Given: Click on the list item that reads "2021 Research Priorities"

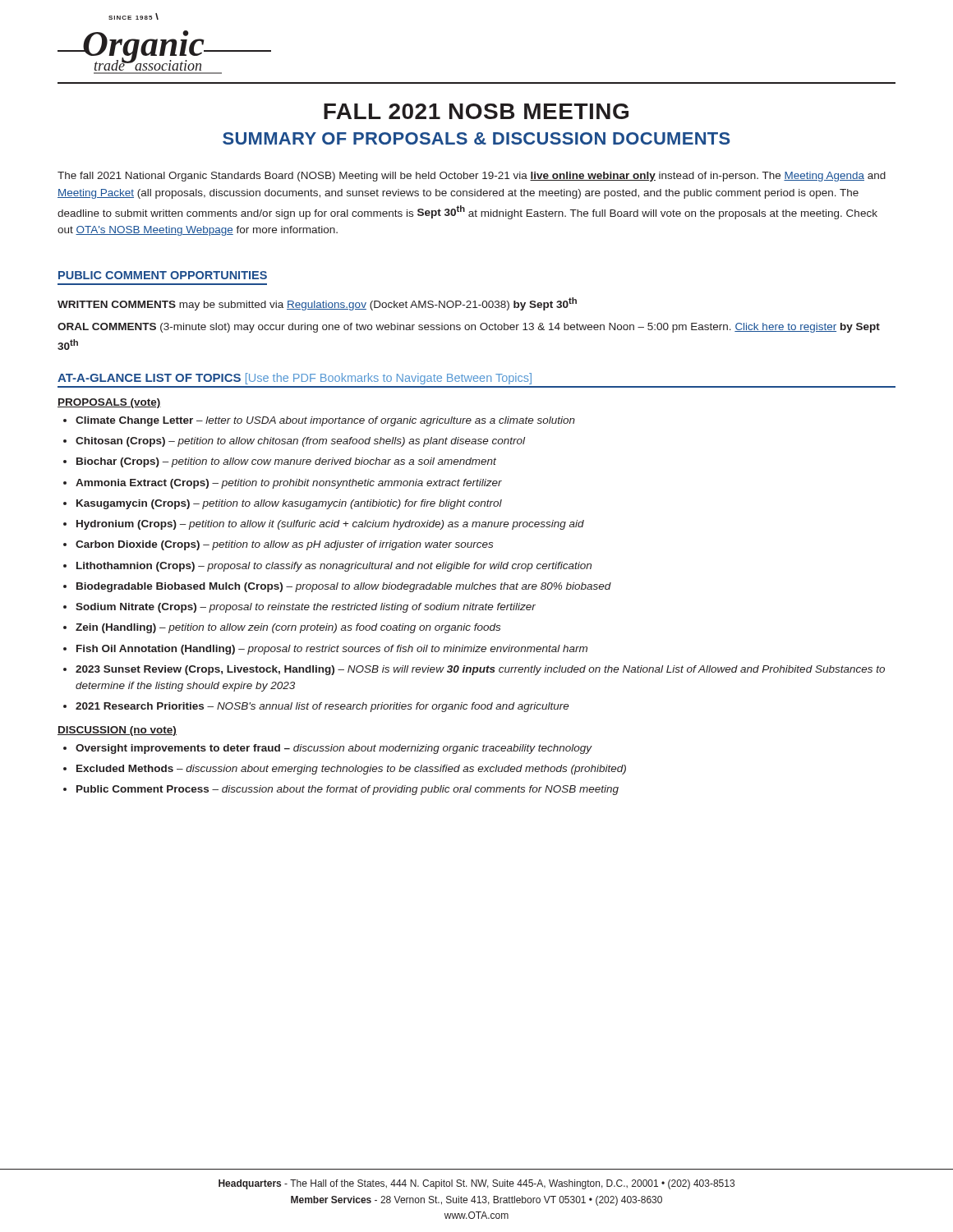Looking at the screenshot, I should click(322, 706).
